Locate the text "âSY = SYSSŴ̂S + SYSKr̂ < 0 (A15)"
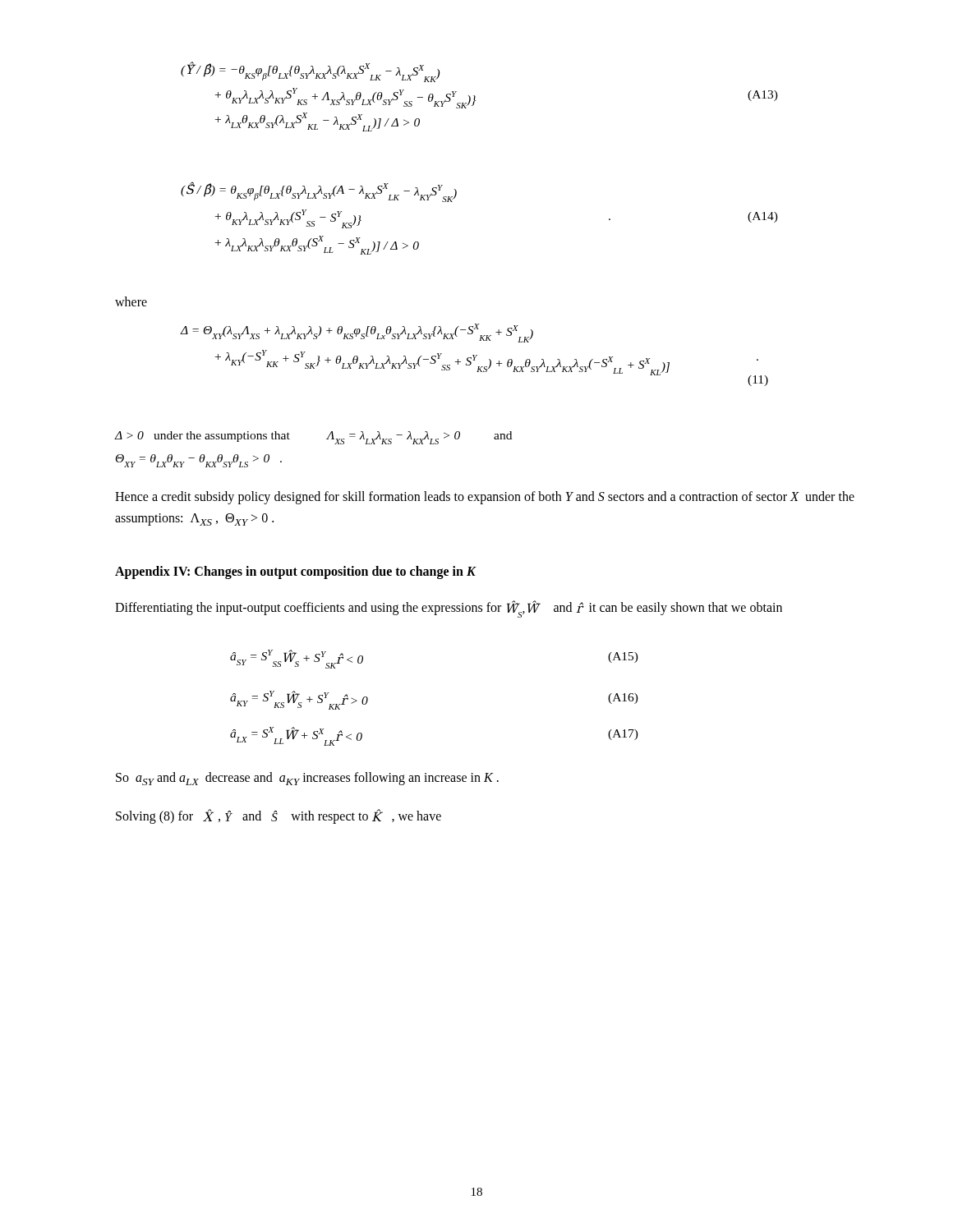 (x=291, y=659)
